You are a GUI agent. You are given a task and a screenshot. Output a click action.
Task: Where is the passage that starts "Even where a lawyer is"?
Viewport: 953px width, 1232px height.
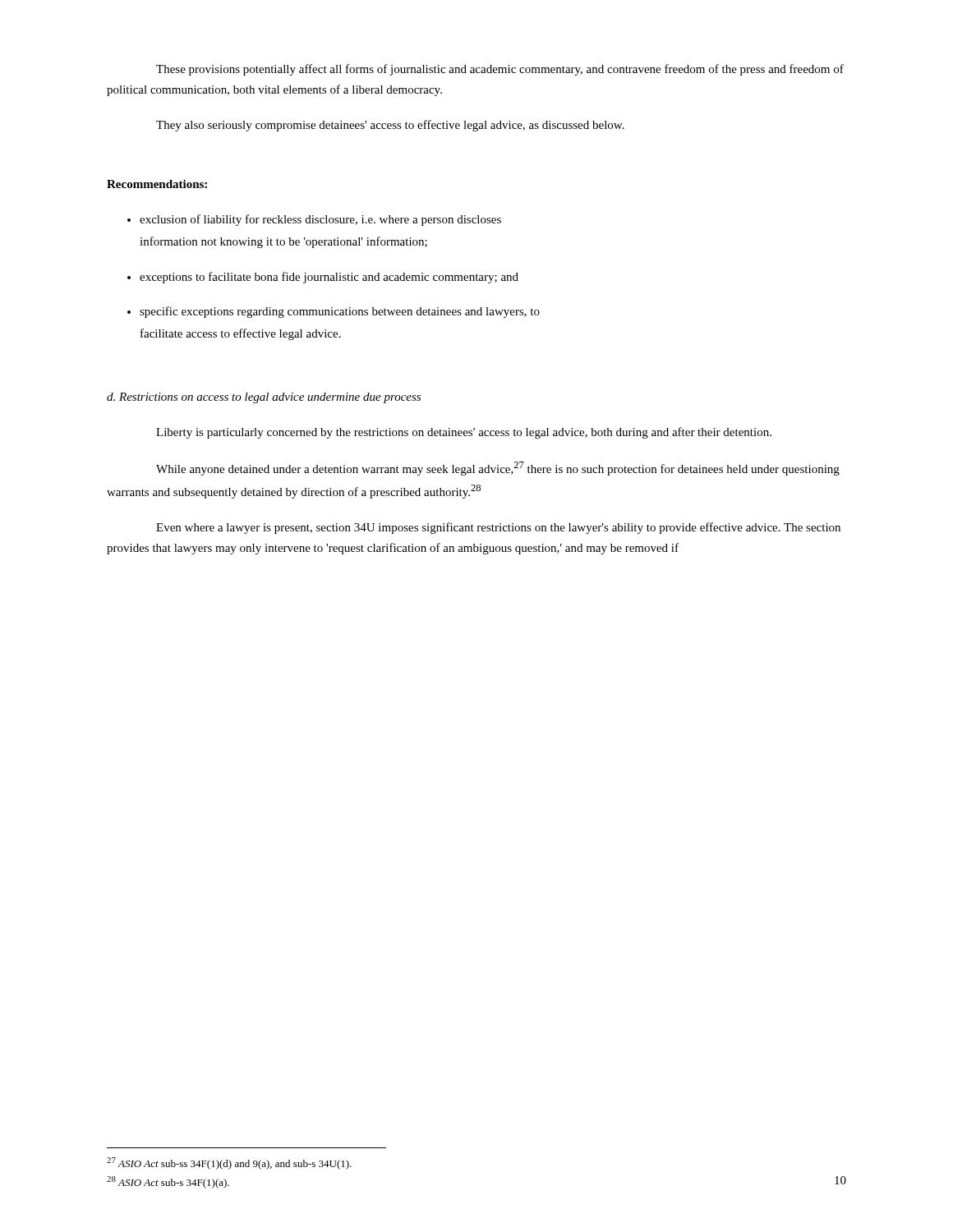click(x=476, y=538)
